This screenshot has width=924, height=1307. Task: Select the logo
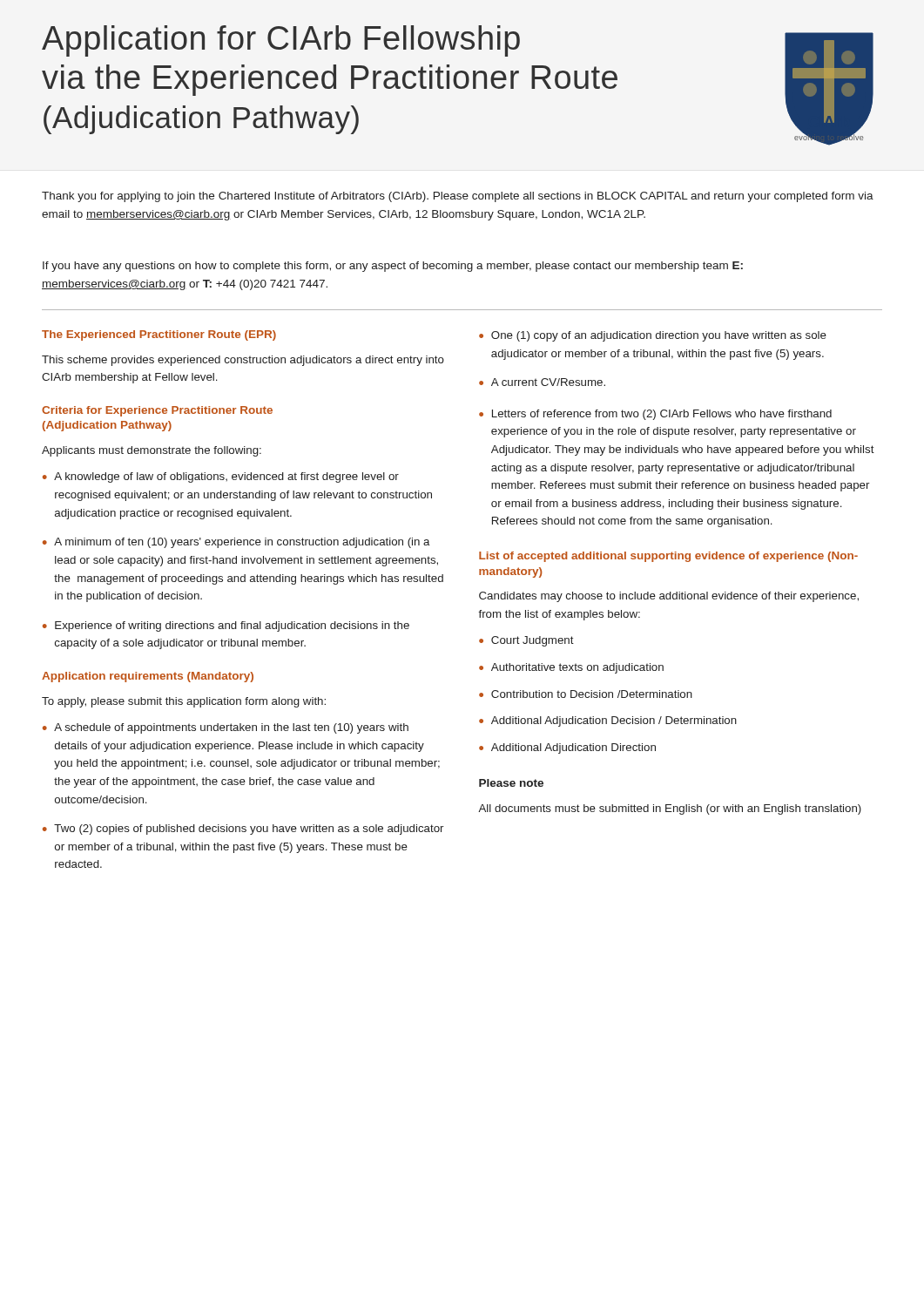829,87
